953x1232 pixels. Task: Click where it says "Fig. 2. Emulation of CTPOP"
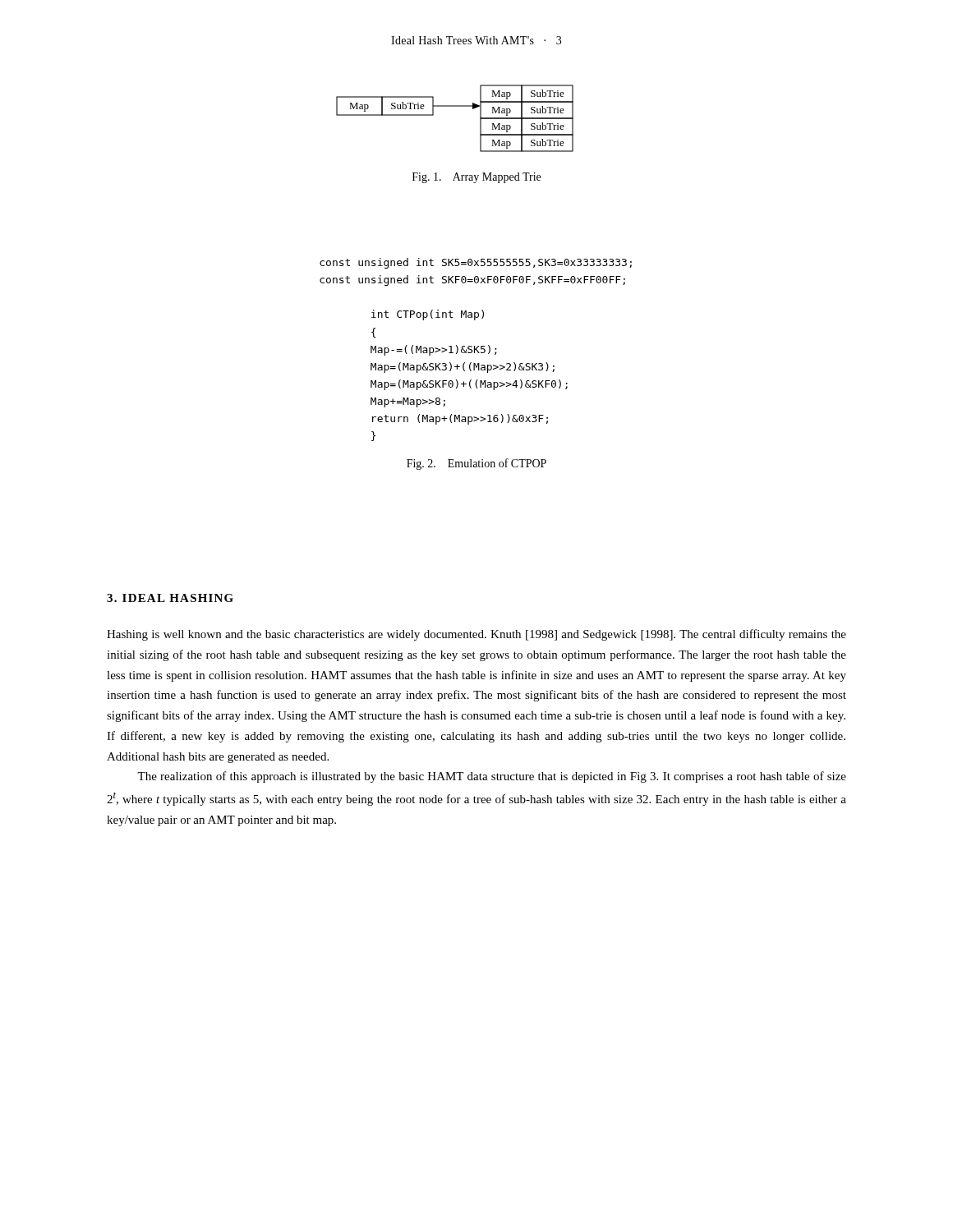click(x=476, y=463)
